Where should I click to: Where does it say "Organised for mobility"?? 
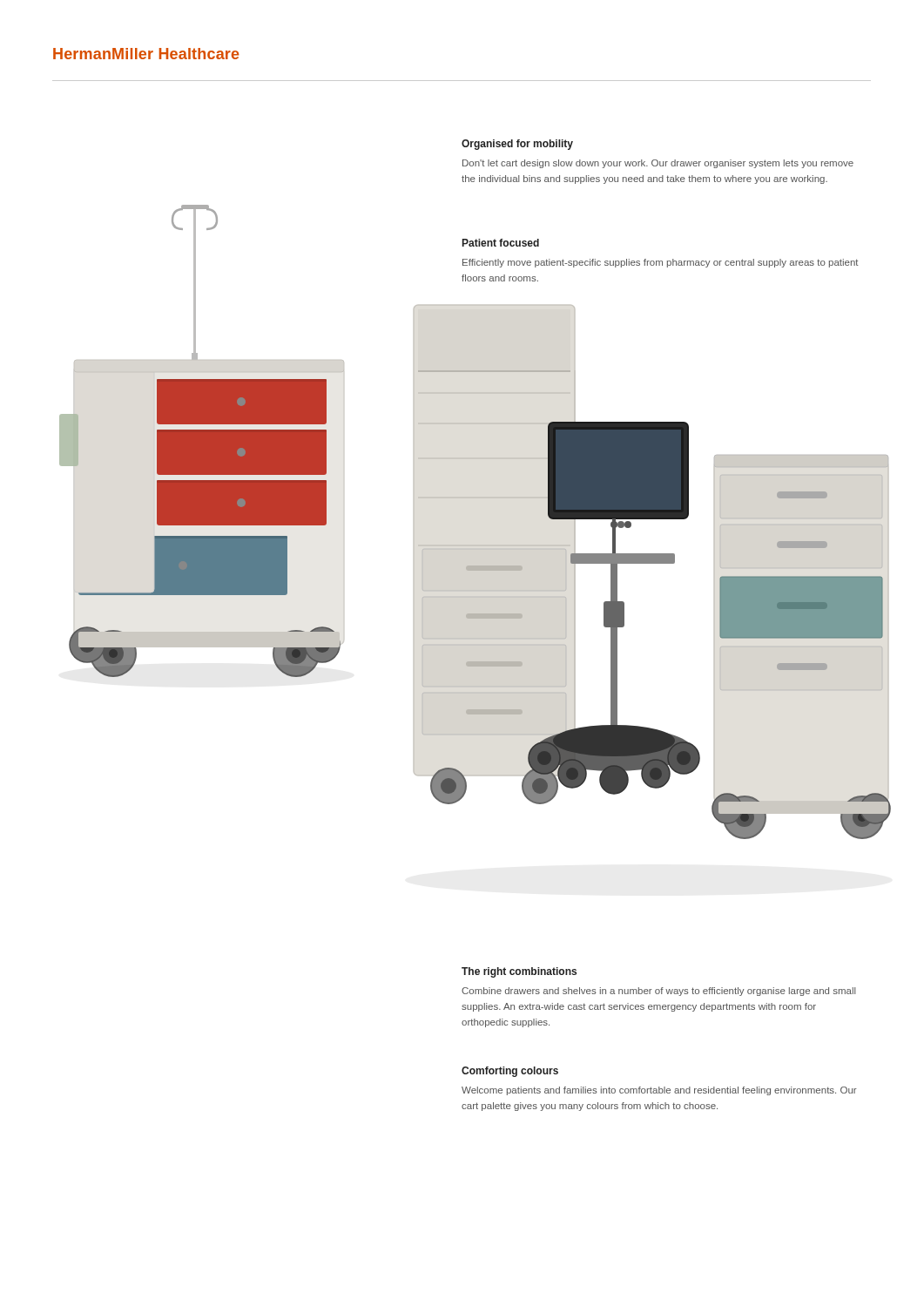point(517,144)
